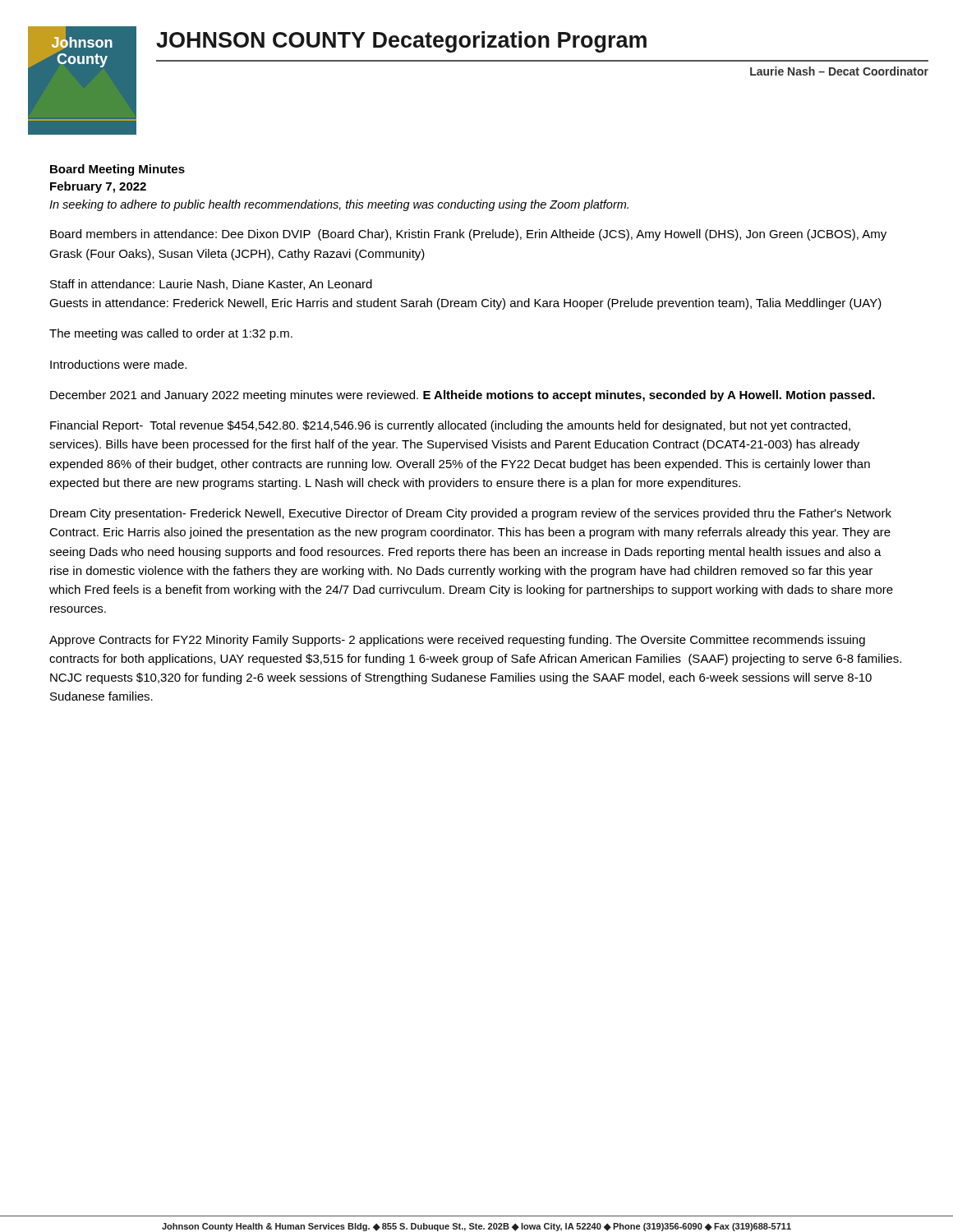
Task: Point to the block beginning "Dream City presentation- Frederick Newell, Executive"
Action: [471, 561]
